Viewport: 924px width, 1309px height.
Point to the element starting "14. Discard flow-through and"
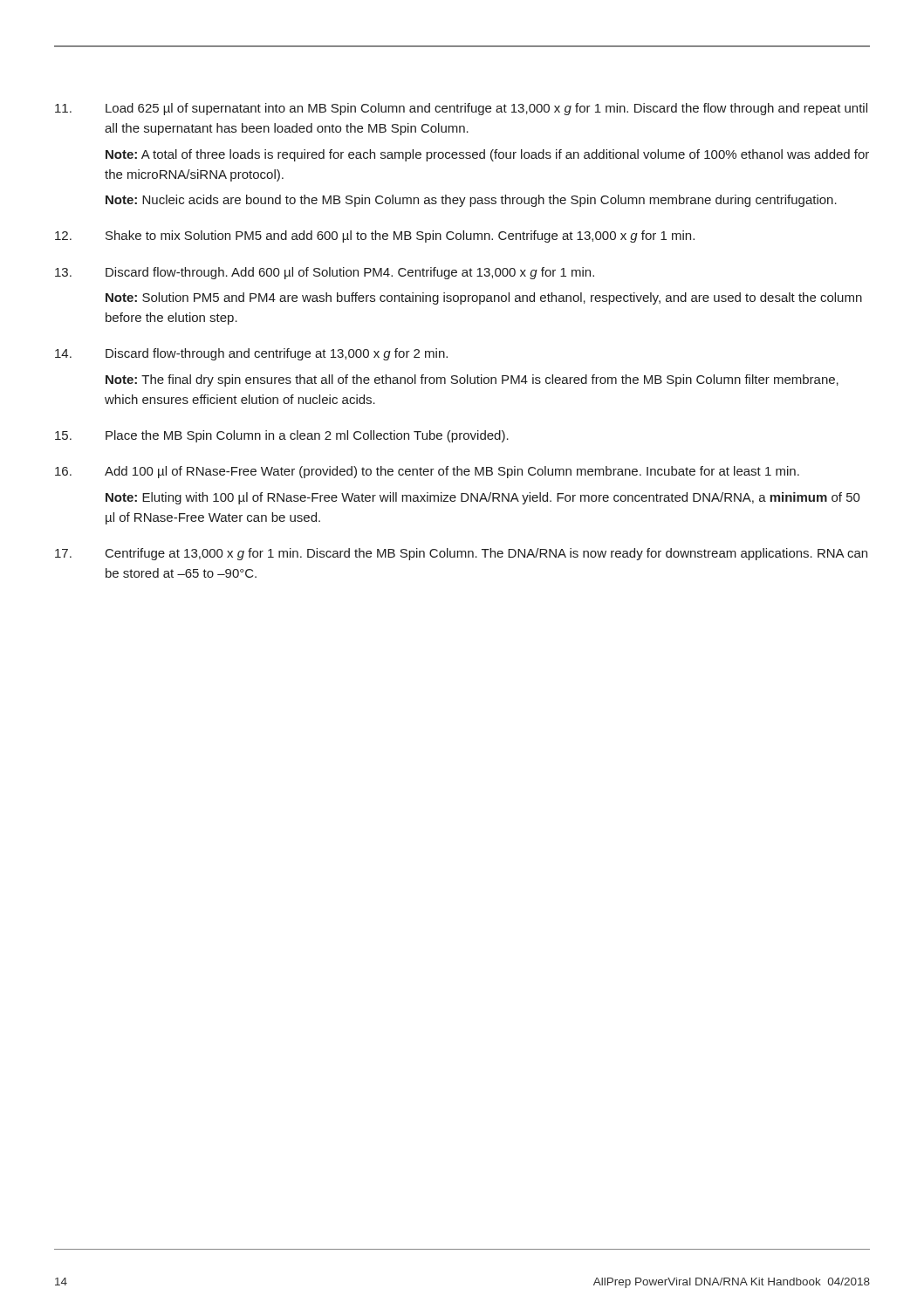[462, 376]
